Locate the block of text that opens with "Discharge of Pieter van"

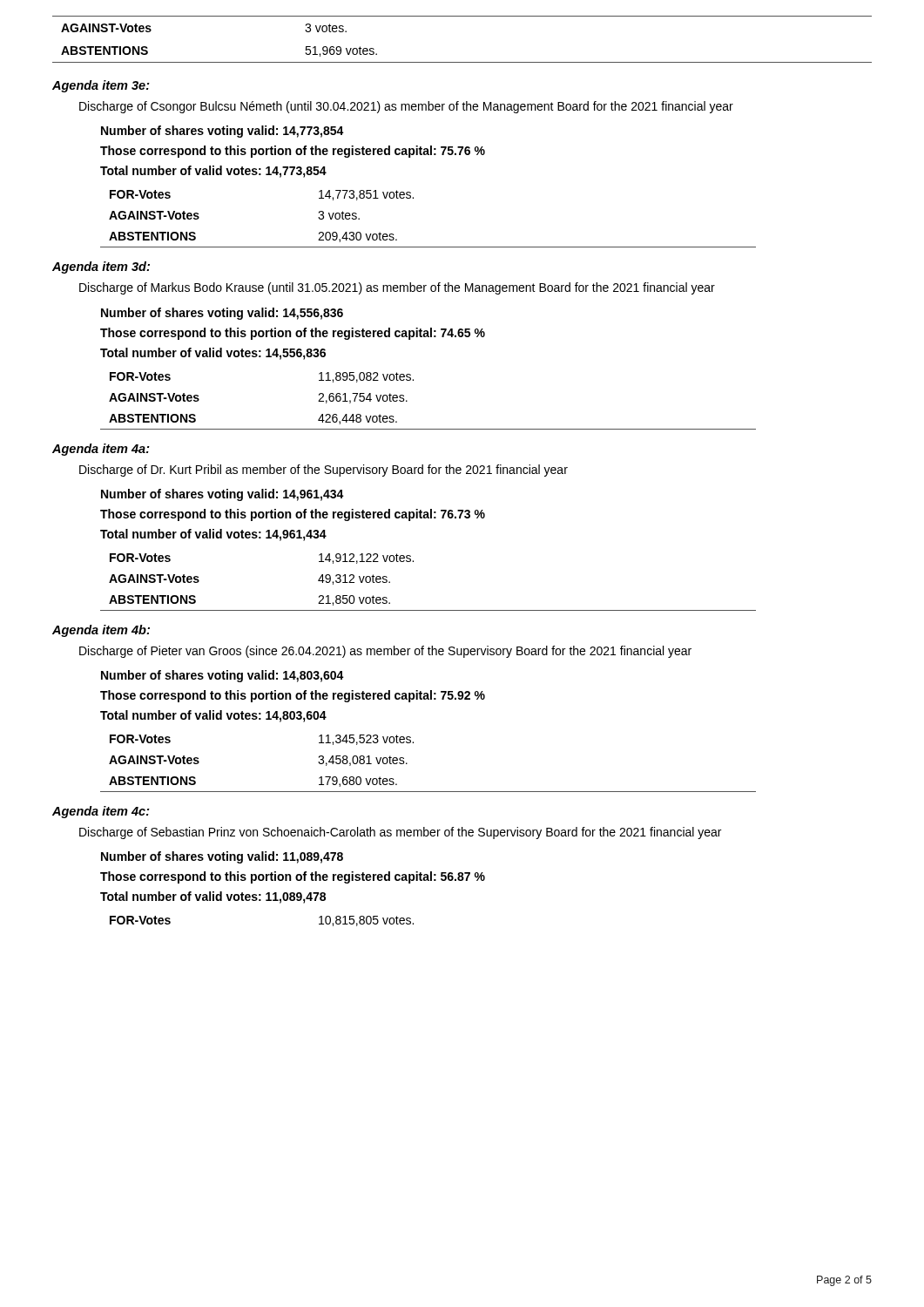(385, 651)
